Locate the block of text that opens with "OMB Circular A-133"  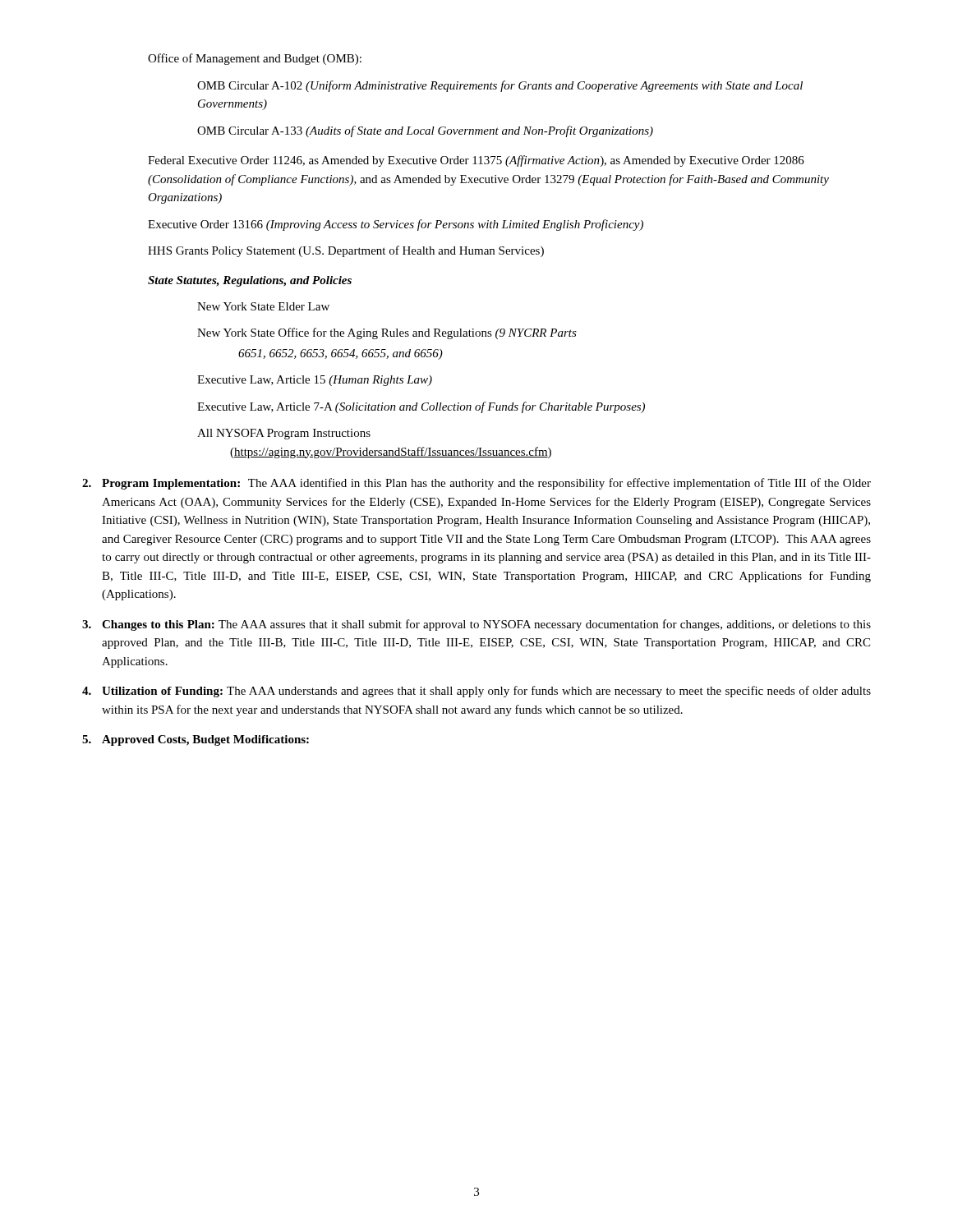pos(425,130)
